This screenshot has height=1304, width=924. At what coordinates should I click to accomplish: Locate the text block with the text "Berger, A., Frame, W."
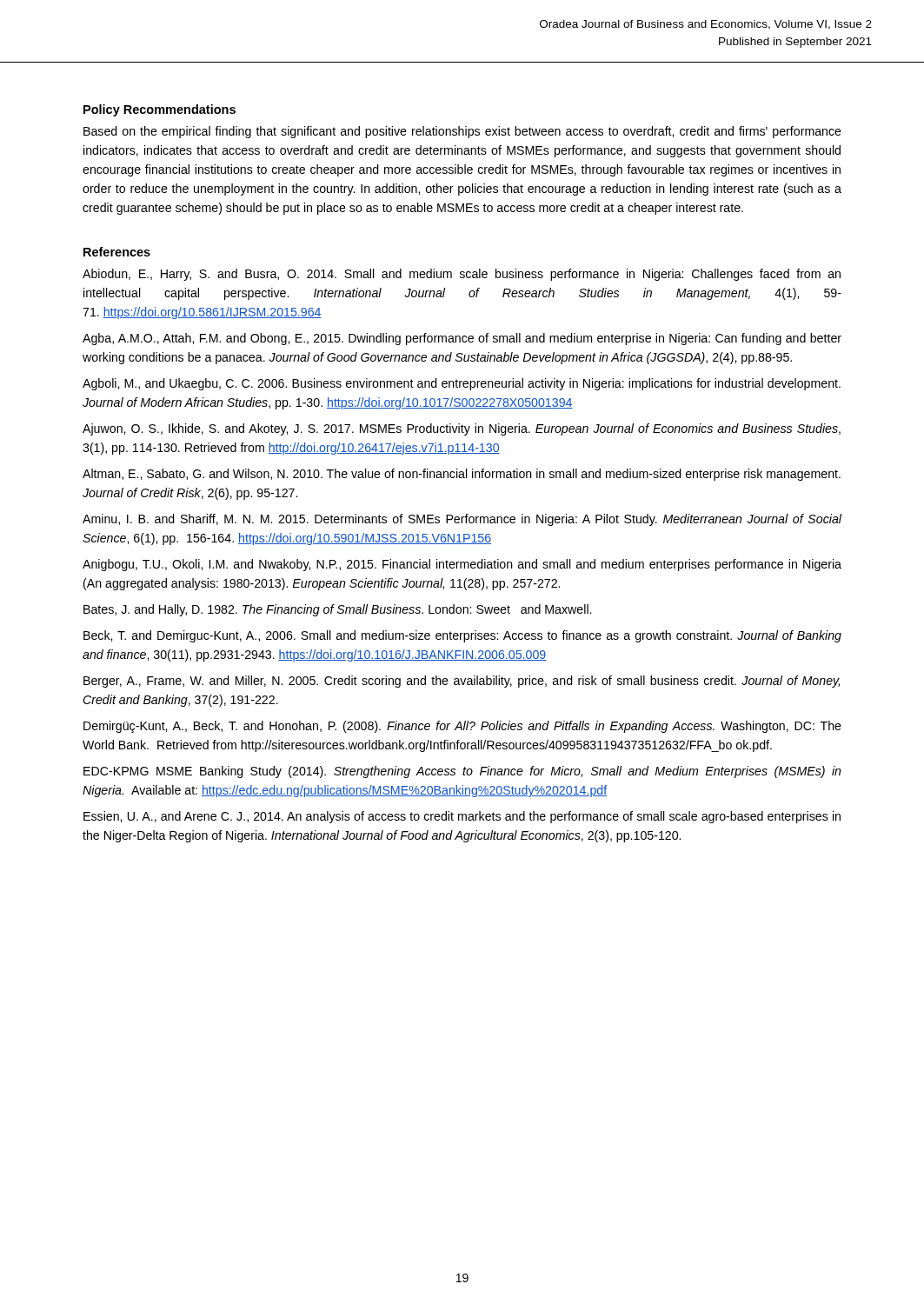pyautogui.click(x=462, y=690)
